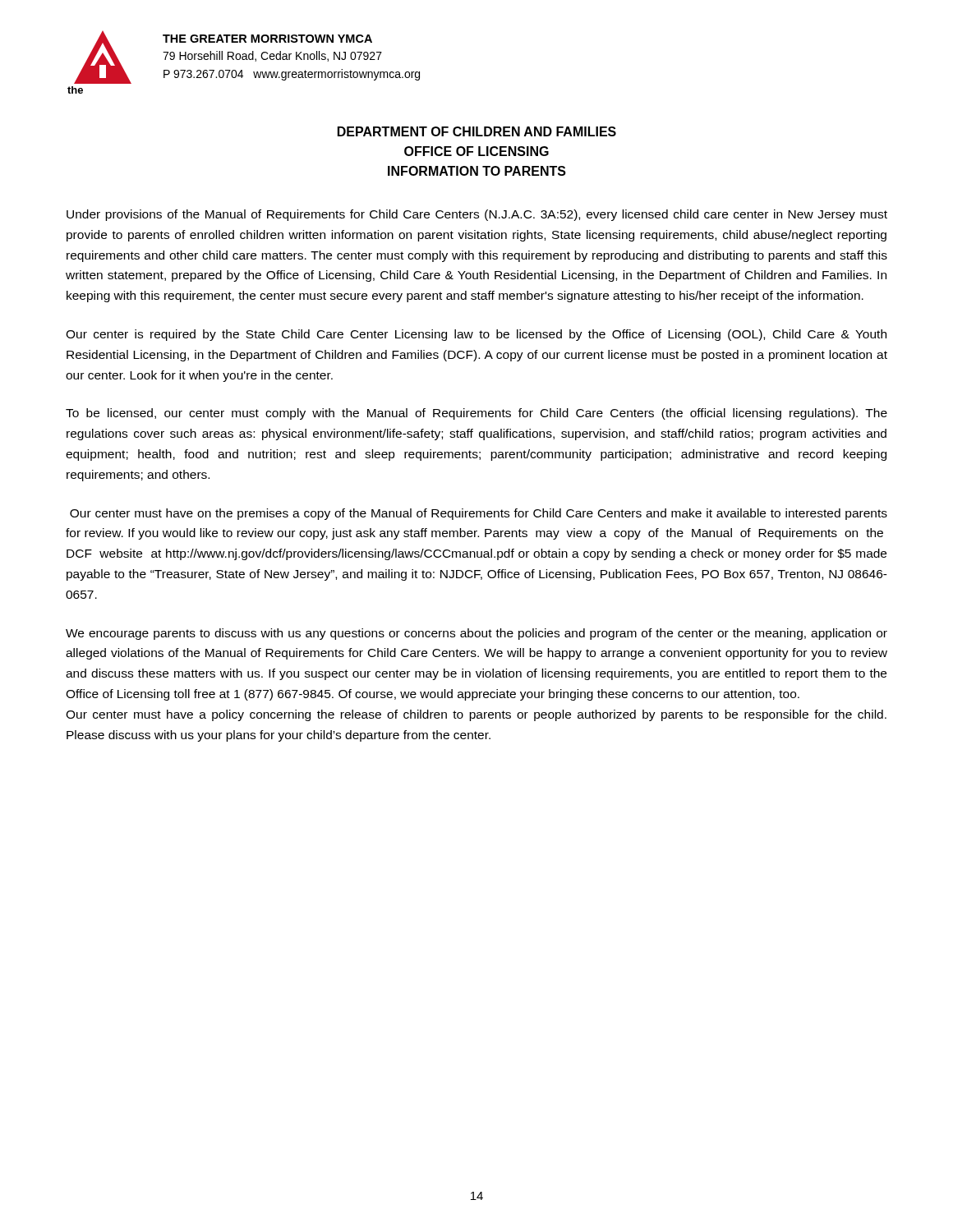Where is the passage that starts "Under provisions of the Manual of Requirements for"?
This screenshot has width=953, height=1232.
pos(476,255)
